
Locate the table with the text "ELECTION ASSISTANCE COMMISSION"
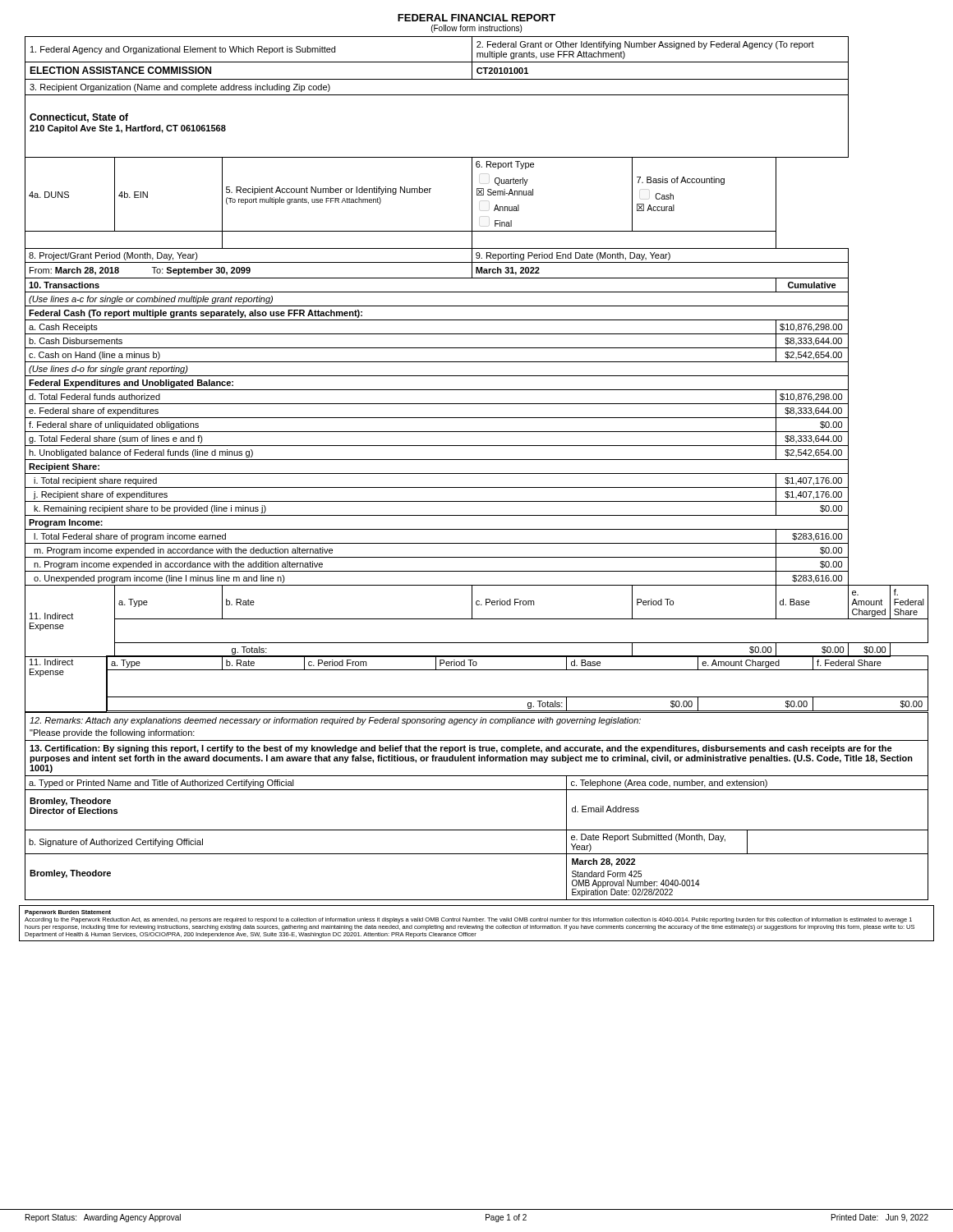(x=476, y=347)
